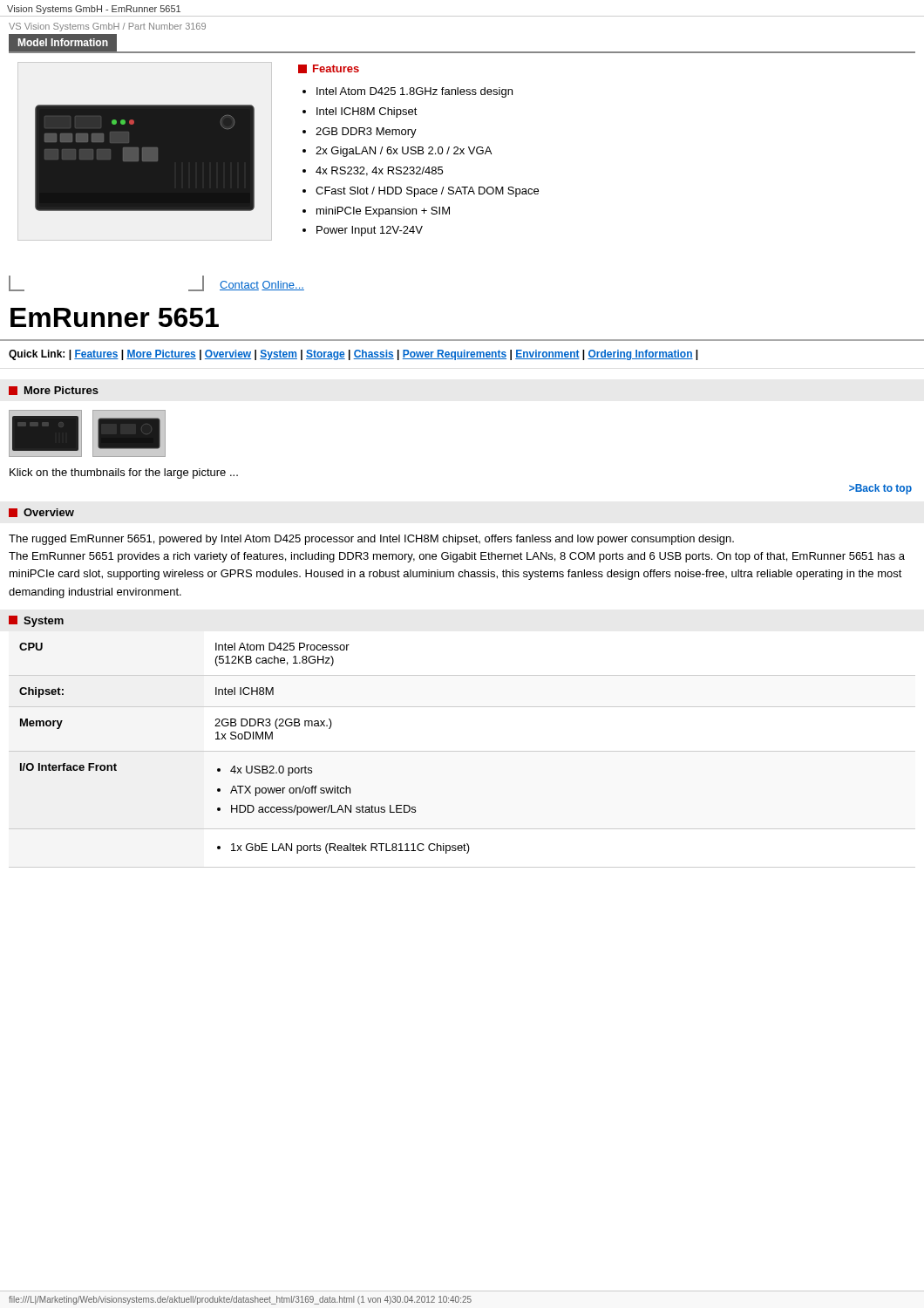Find the region starting "VS Vision Systems"
The image size is (924, 1308).
pos(107,26)
